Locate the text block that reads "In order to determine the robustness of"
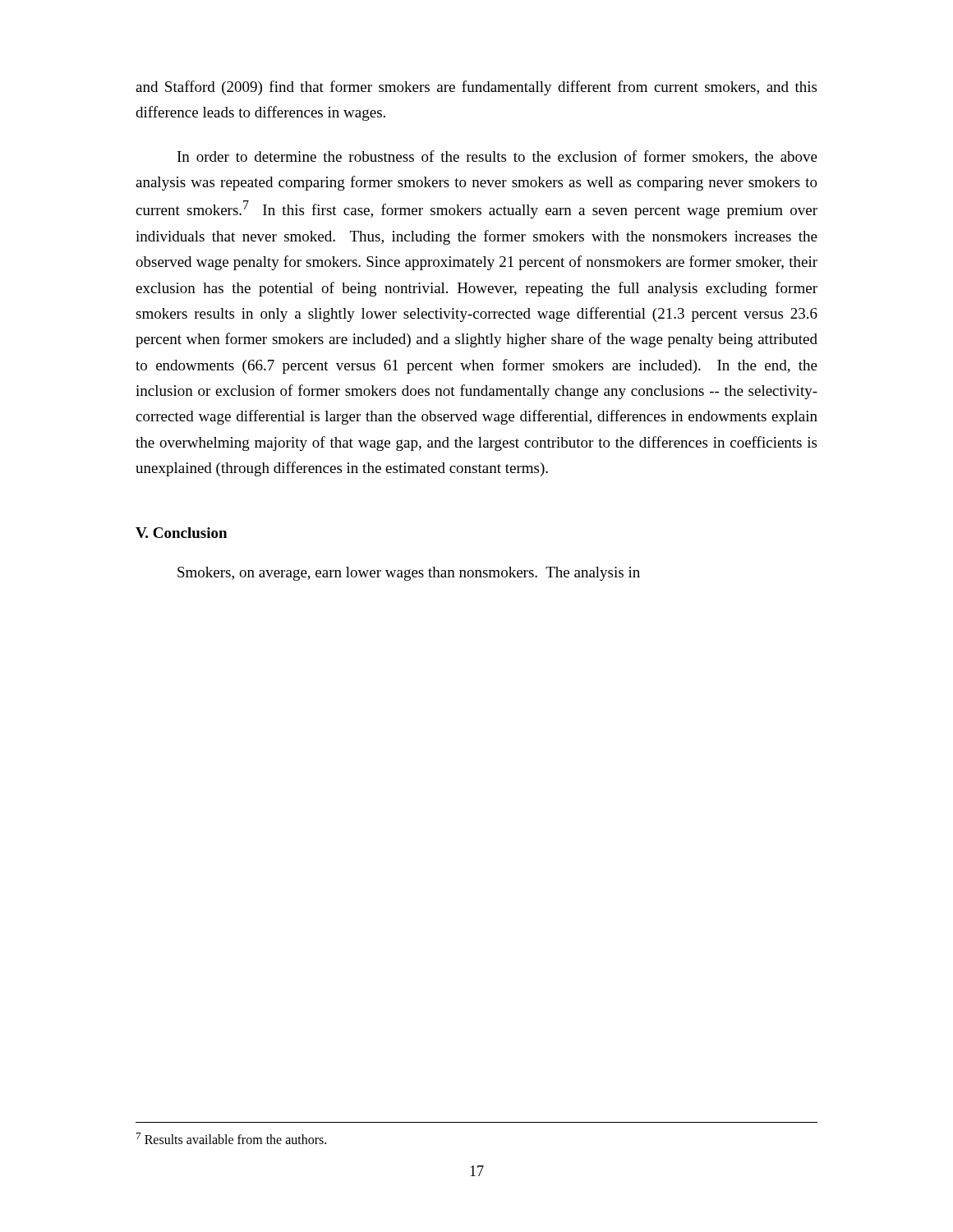 [476, 312]
